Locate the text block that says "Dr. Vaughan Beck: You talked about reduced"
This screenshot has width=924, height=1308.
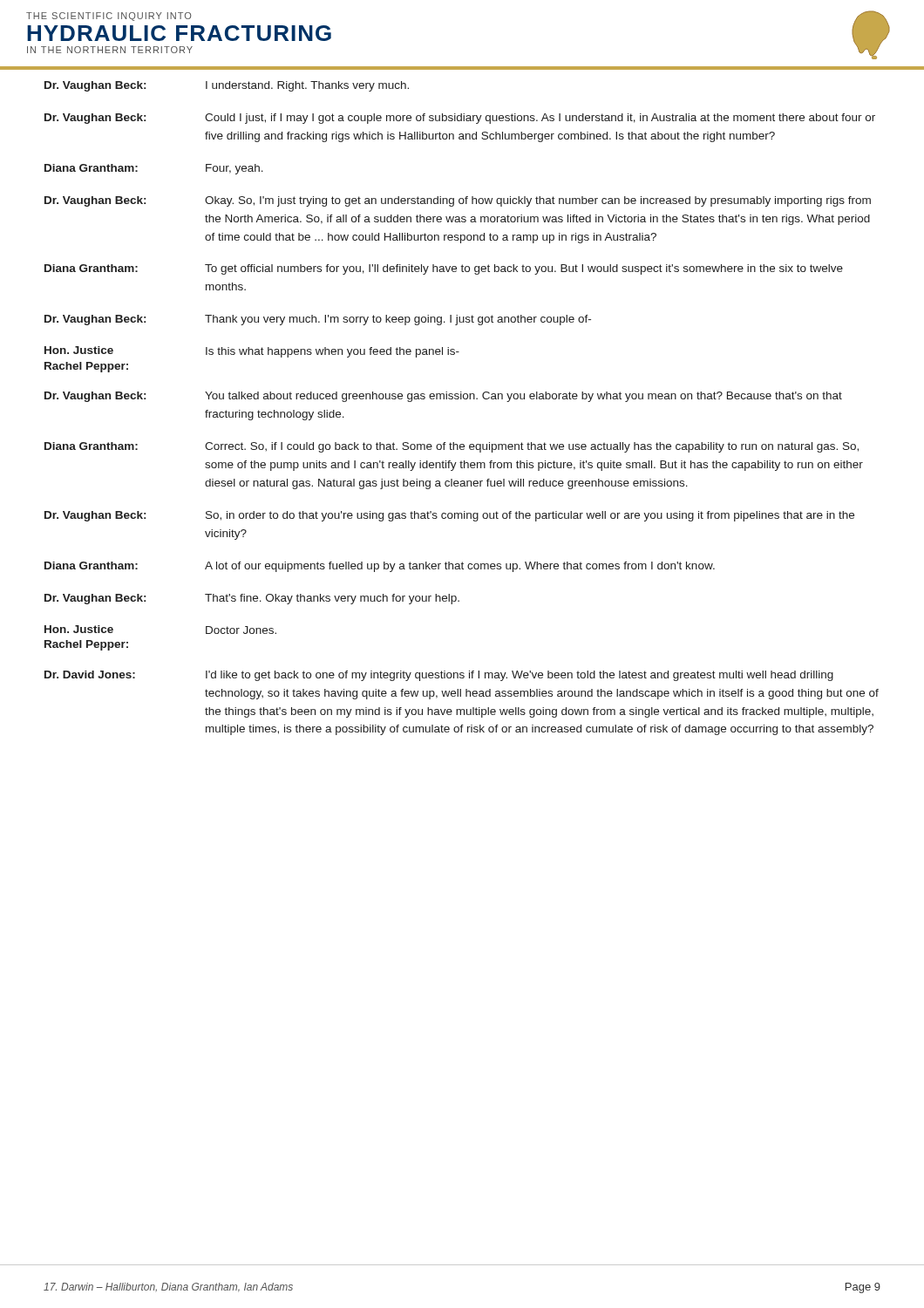[x=462, y=406]
